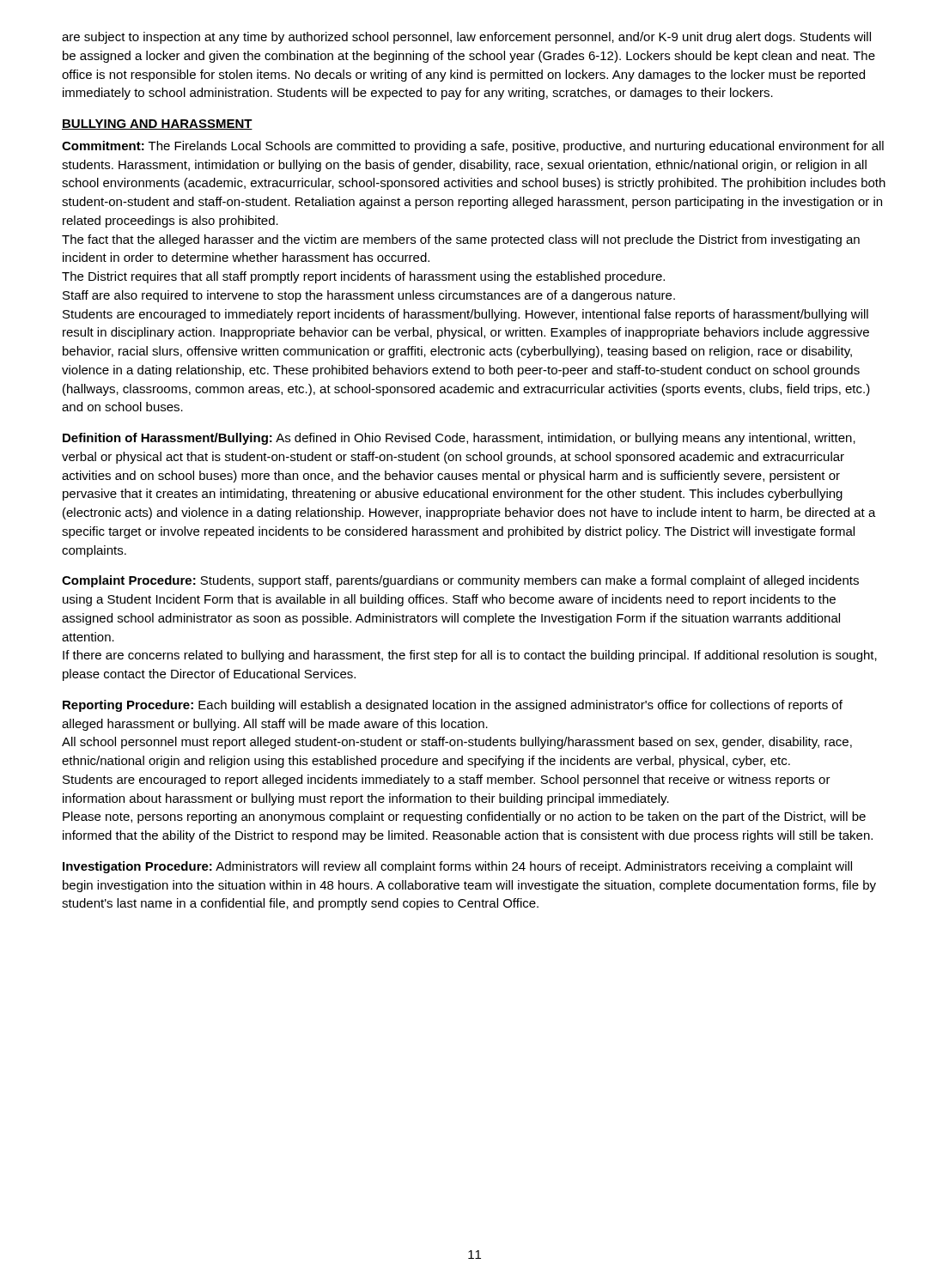949x1288 pixels.
Task: Find the text block that says "Complaint Procedure: Students, support staff, parents/guardians or community"
Action: coord(470,627)
